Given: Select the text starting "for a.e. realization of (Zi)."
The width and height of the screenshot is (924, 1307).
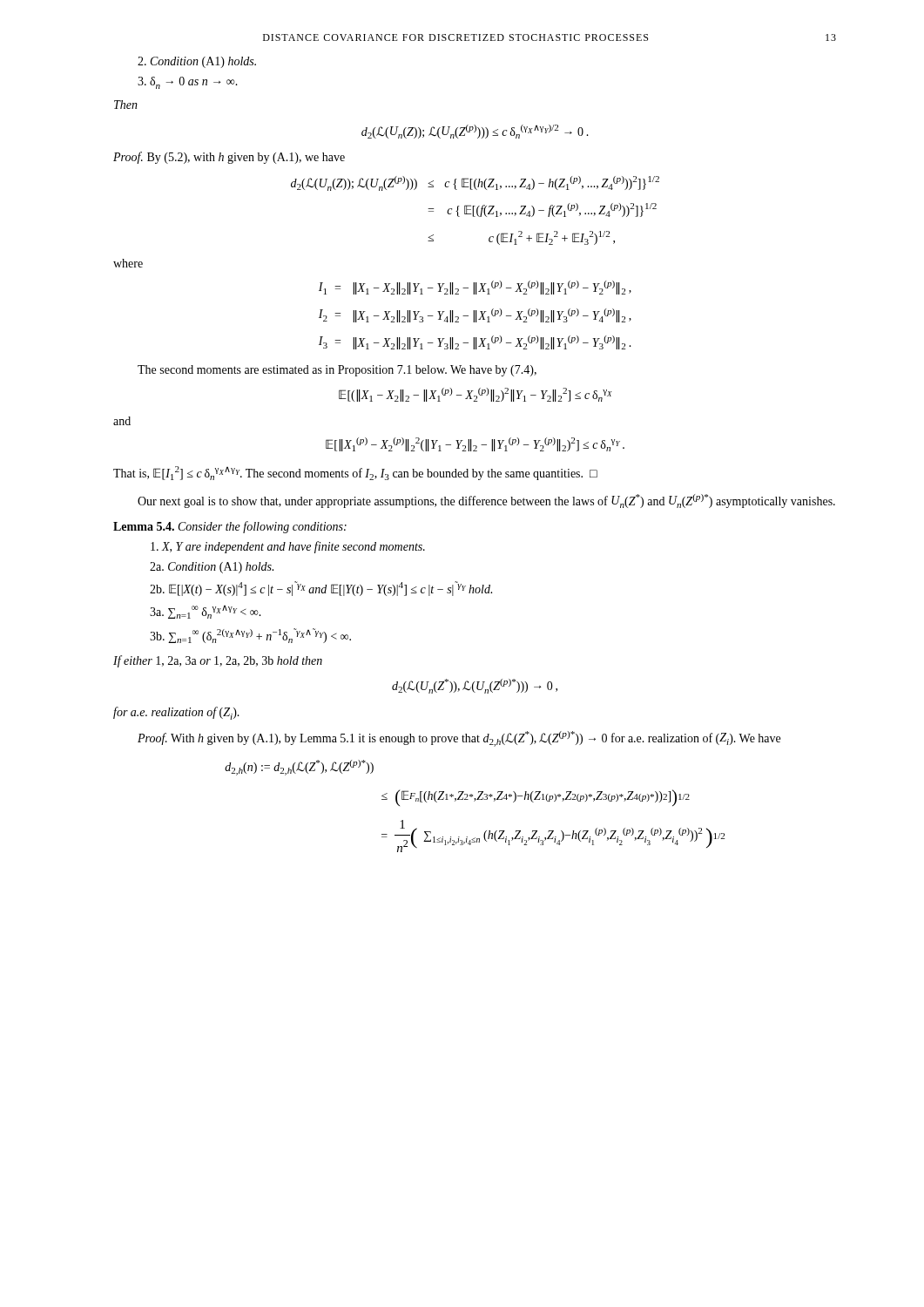Looking at the screenshot, I should tap(176, 713).
